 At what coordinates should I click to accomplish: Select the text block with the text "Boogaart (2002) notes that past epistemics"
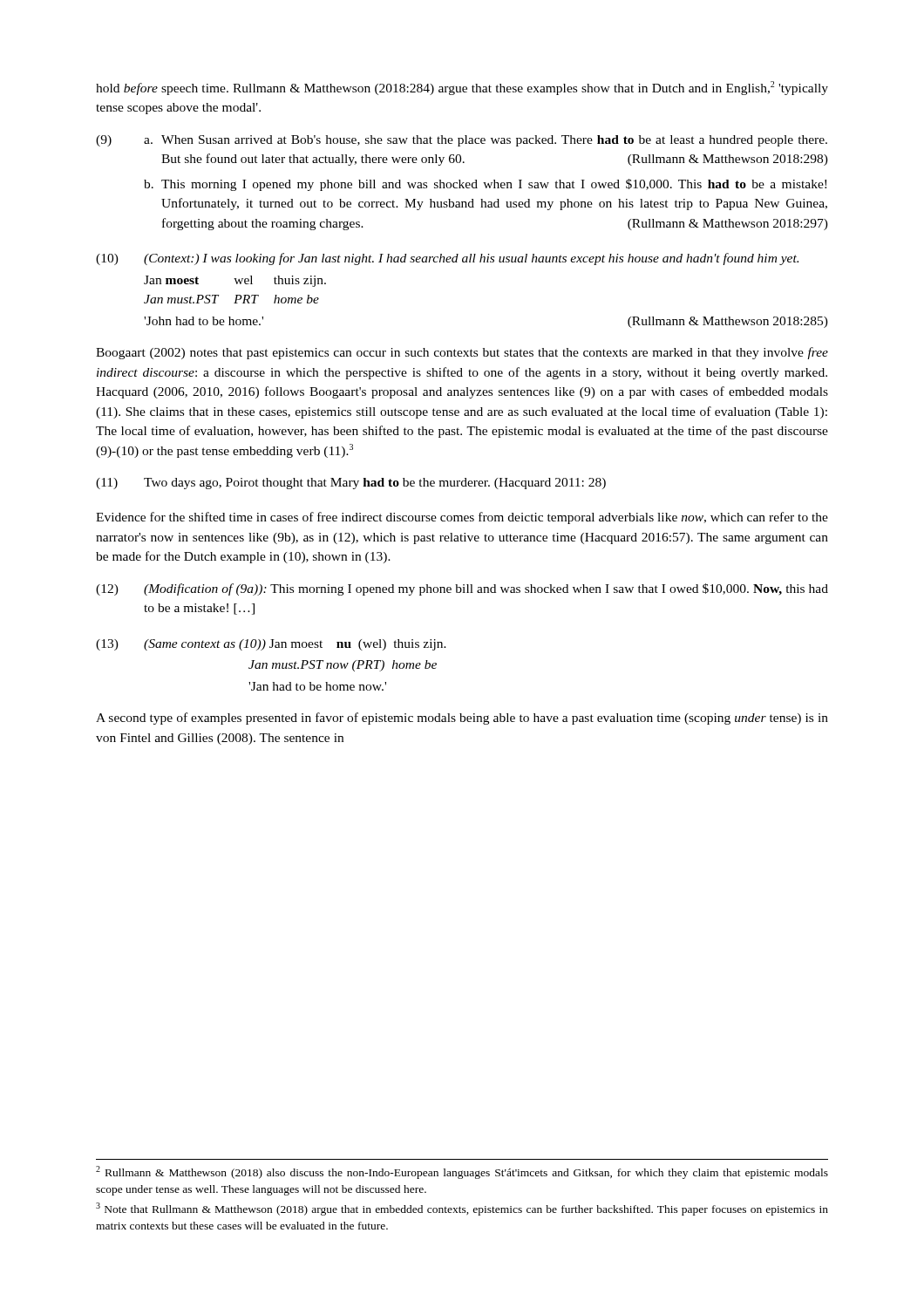462,402
